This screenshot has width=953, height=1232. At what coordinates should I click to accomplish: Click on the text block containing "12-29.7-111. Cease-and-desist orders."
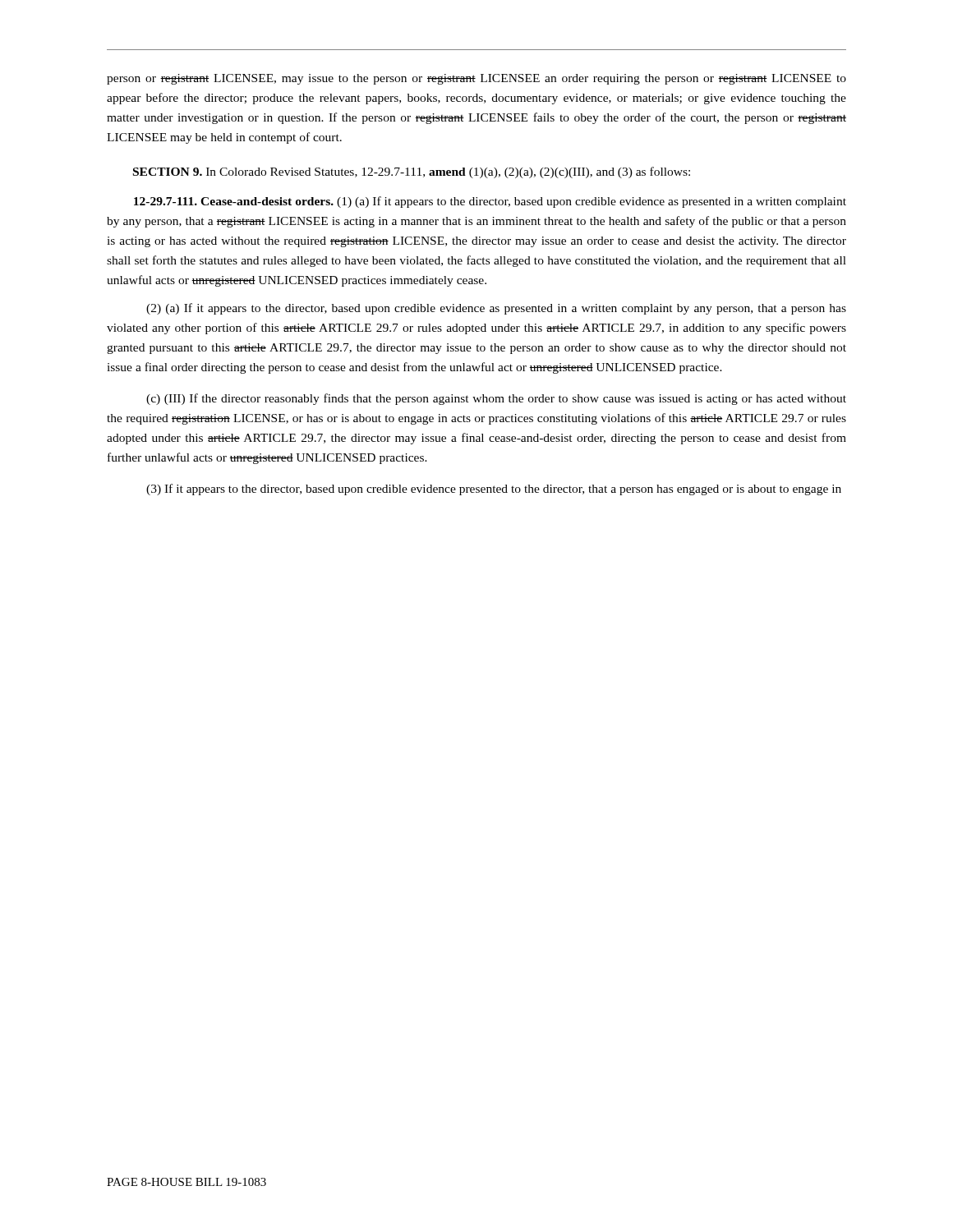pyautogui.click(x=476, y=240)
